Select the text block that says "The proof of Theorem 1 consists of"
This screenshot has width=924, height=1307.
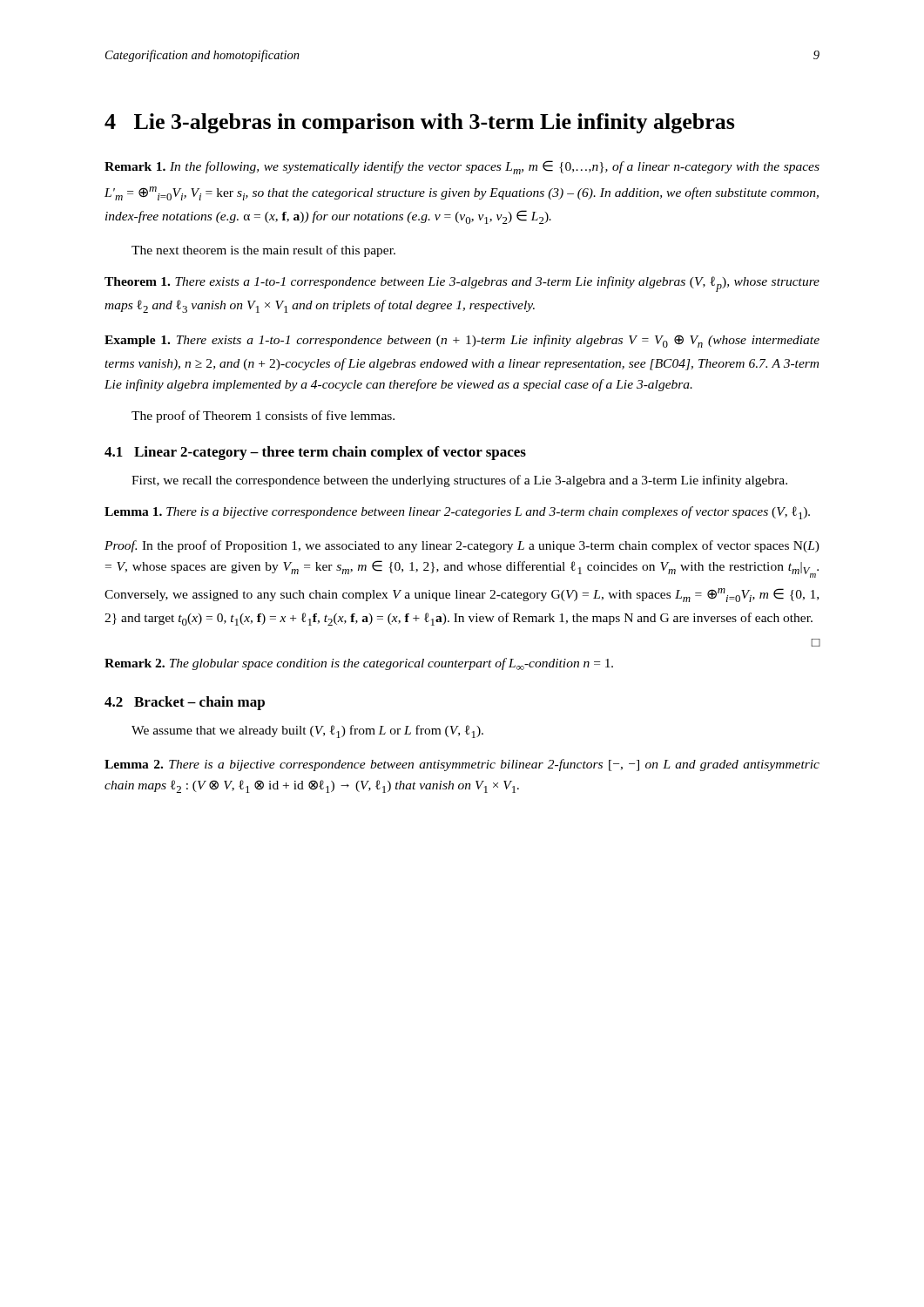(x=264, y=415)
